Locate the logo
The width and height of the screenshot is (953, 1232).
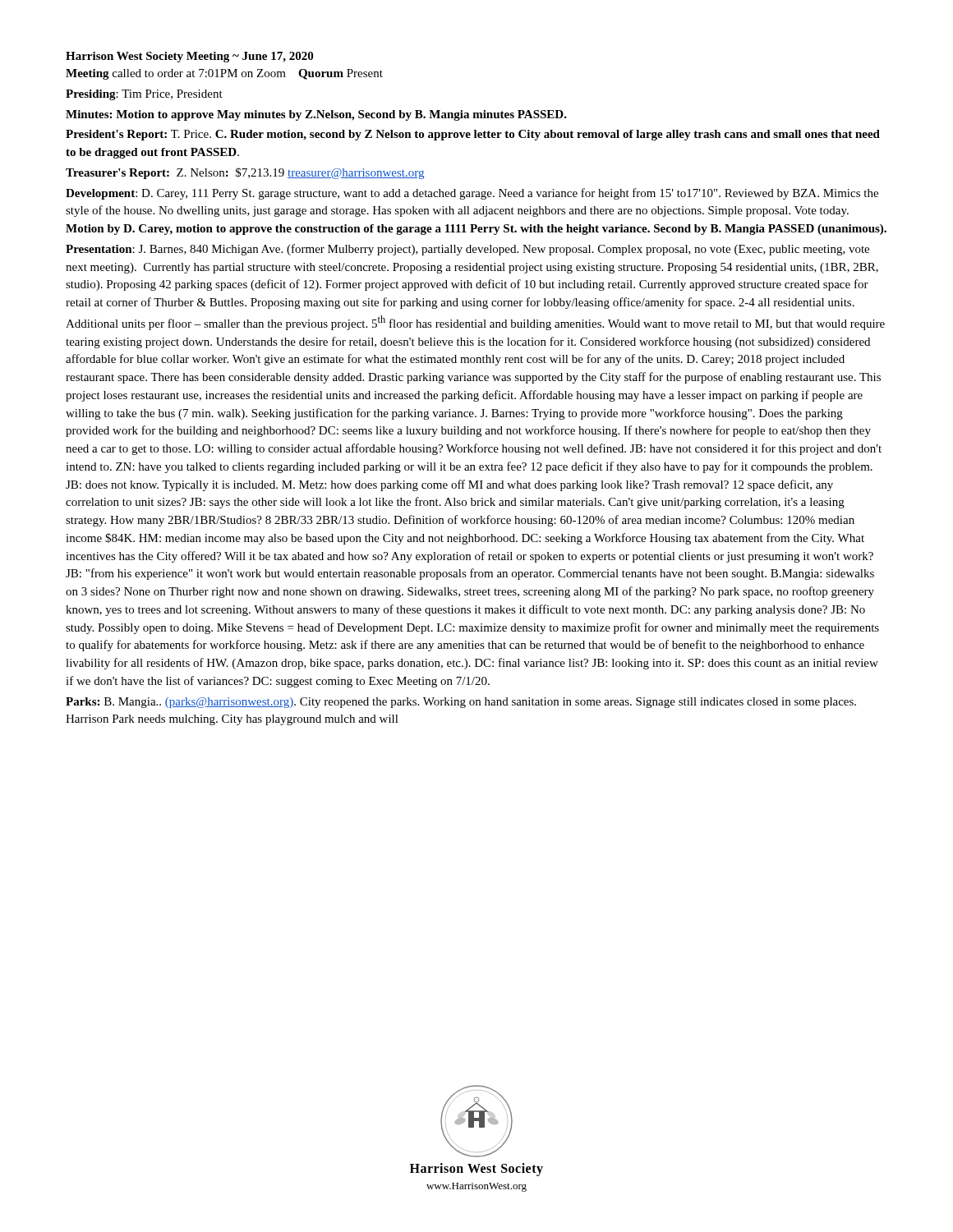point(476,1138)
